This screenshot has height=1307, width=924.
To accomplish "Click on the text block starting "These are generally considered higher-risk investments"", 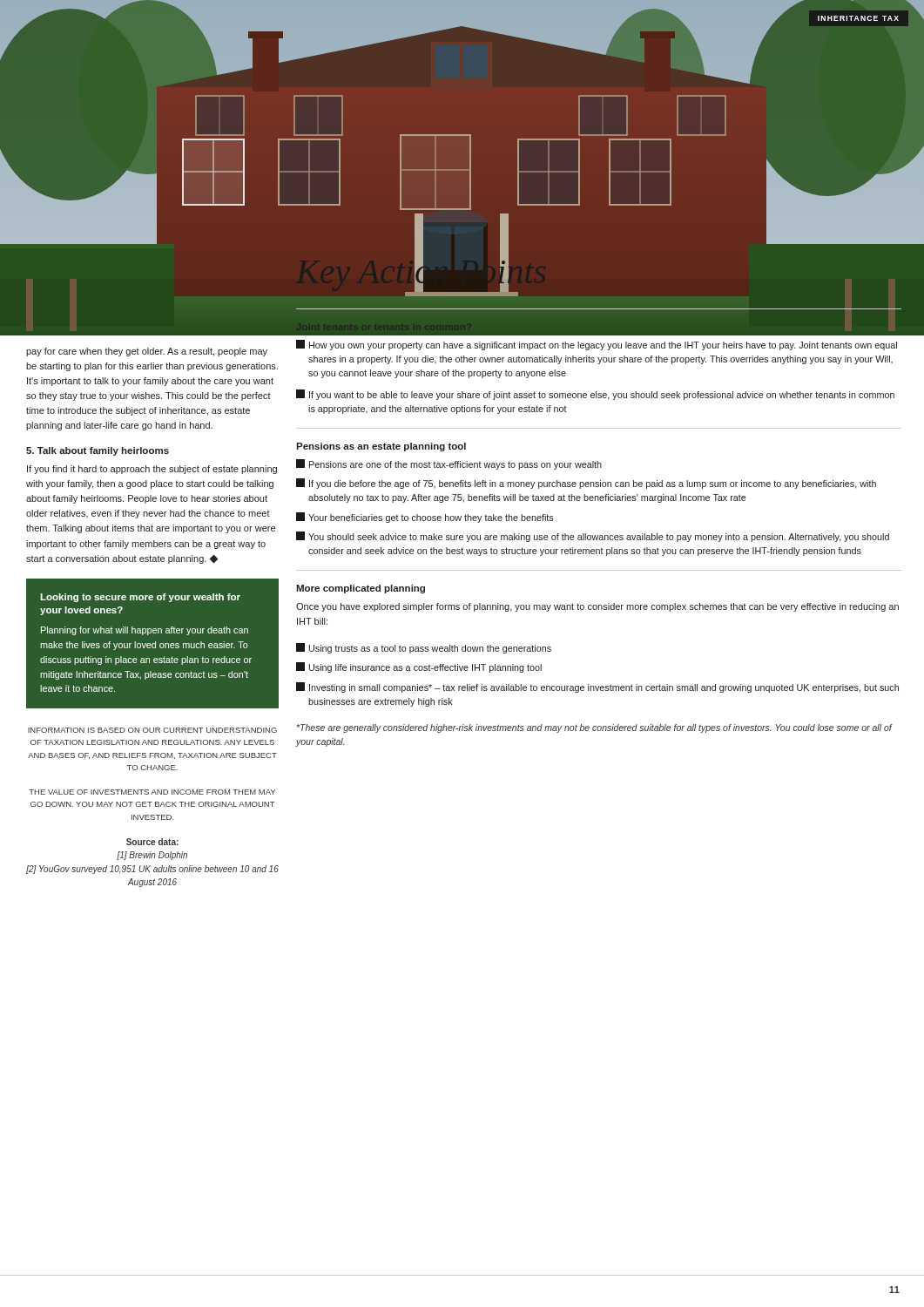I will pos(594,735).
